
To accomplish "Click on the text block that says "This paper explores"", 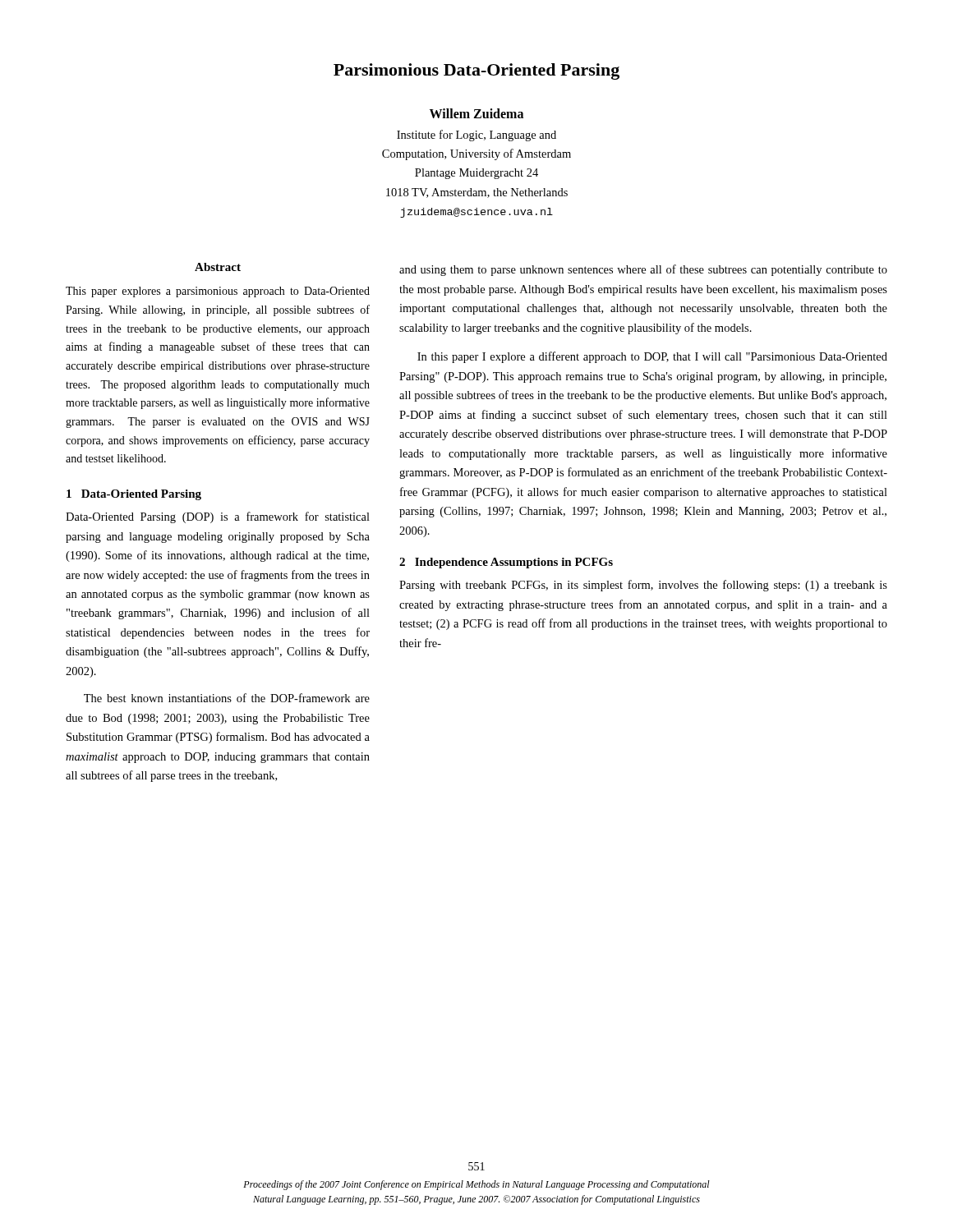I will [218, 375].
